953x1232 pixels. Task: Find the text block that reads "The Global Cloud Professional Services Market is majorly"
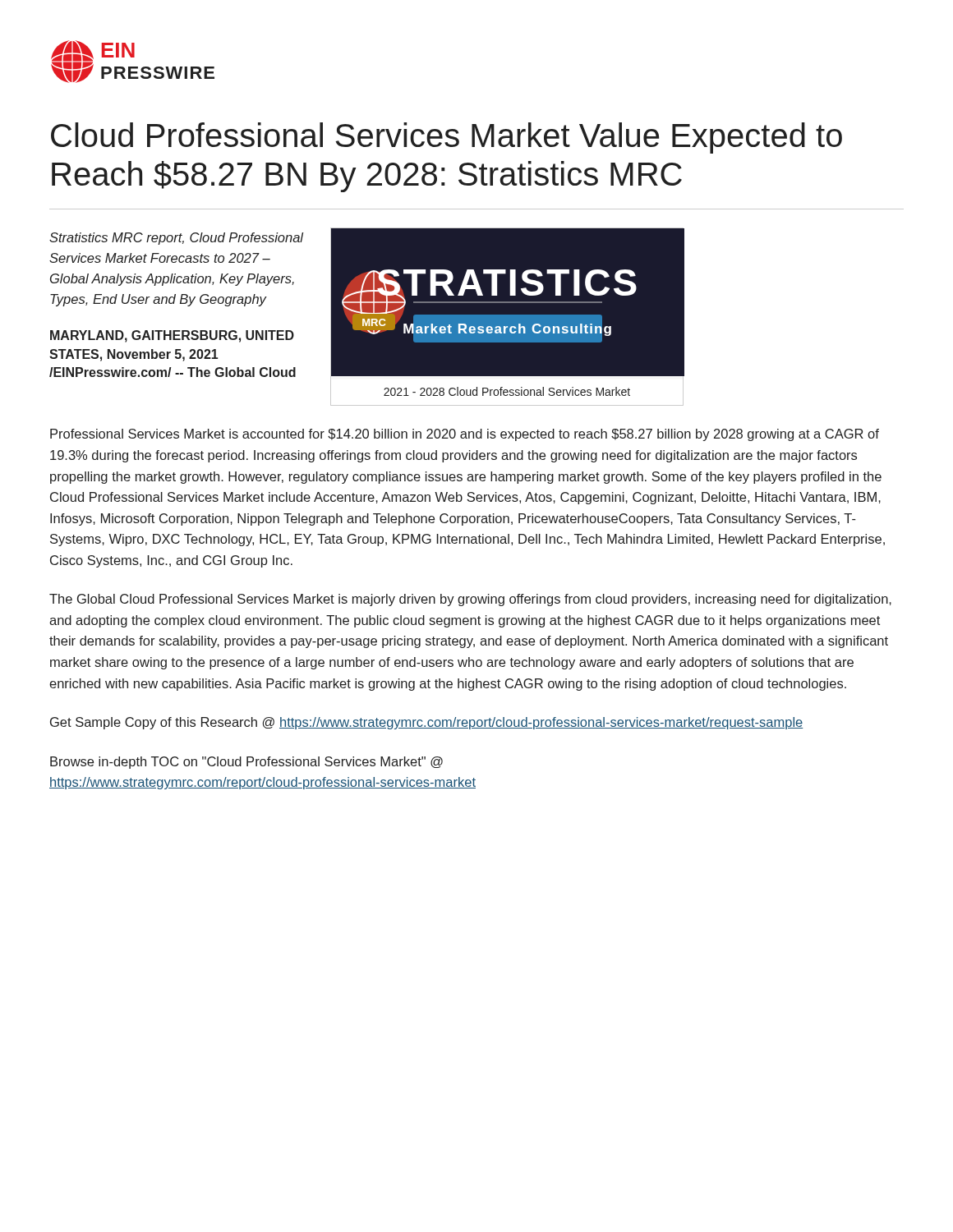(x=476, y=642)
